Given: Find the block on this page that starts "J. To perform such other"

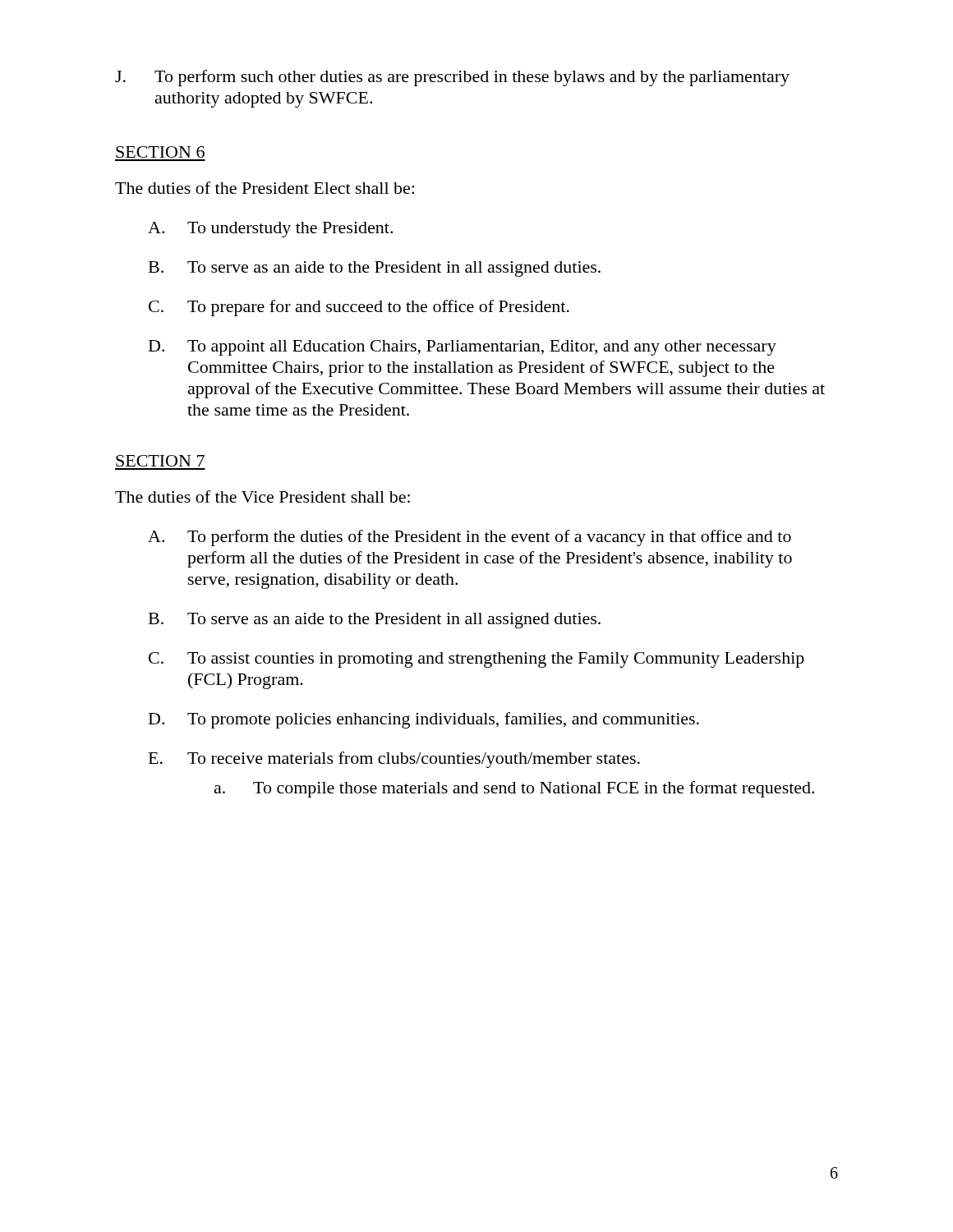Looking at the screenshot, I should pyautogui.click(x=476, y=87).
